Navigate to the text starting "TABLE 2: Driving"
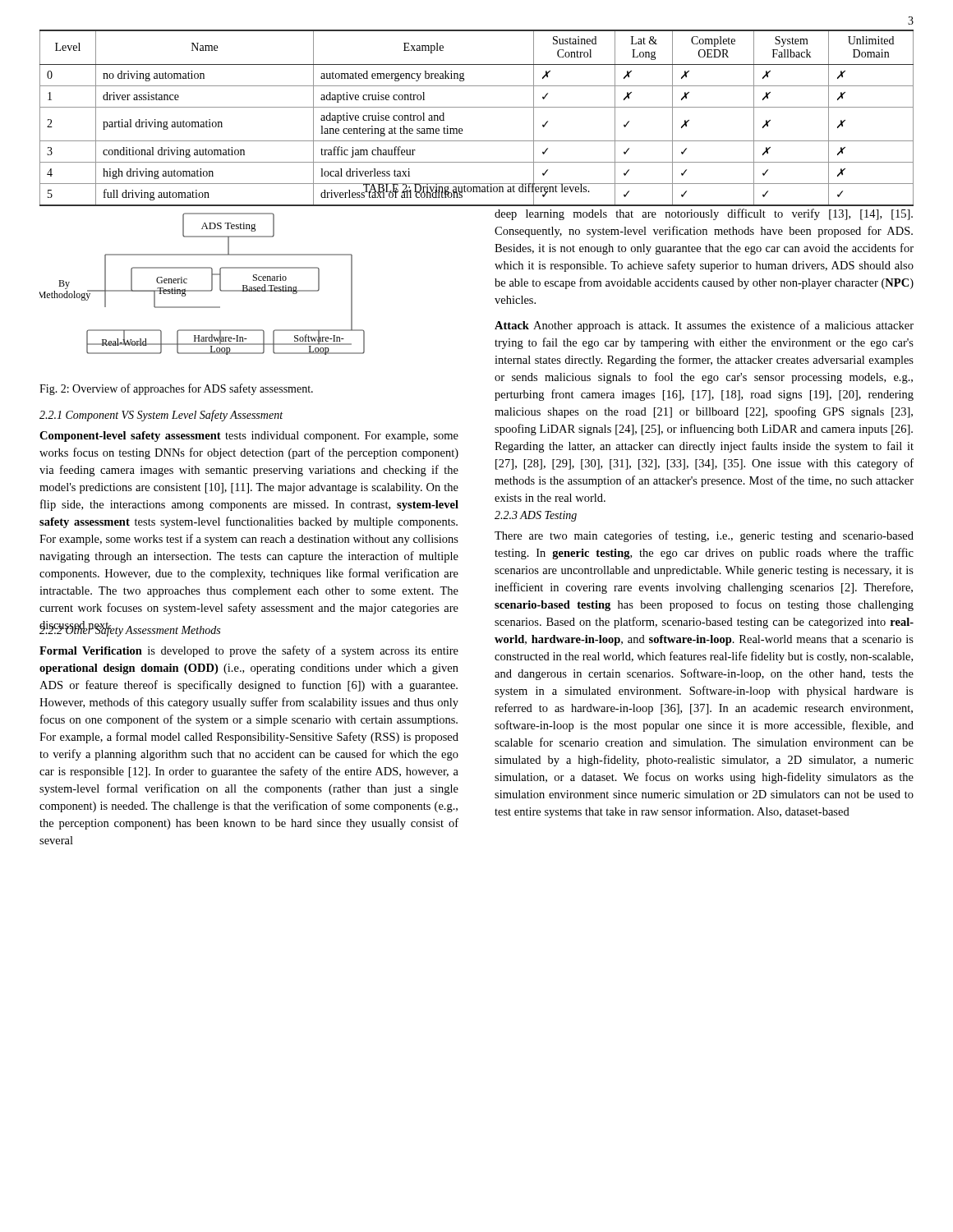Image resolution: width=953 pixels, height=1232 pixels. click(x=476, y=188)
